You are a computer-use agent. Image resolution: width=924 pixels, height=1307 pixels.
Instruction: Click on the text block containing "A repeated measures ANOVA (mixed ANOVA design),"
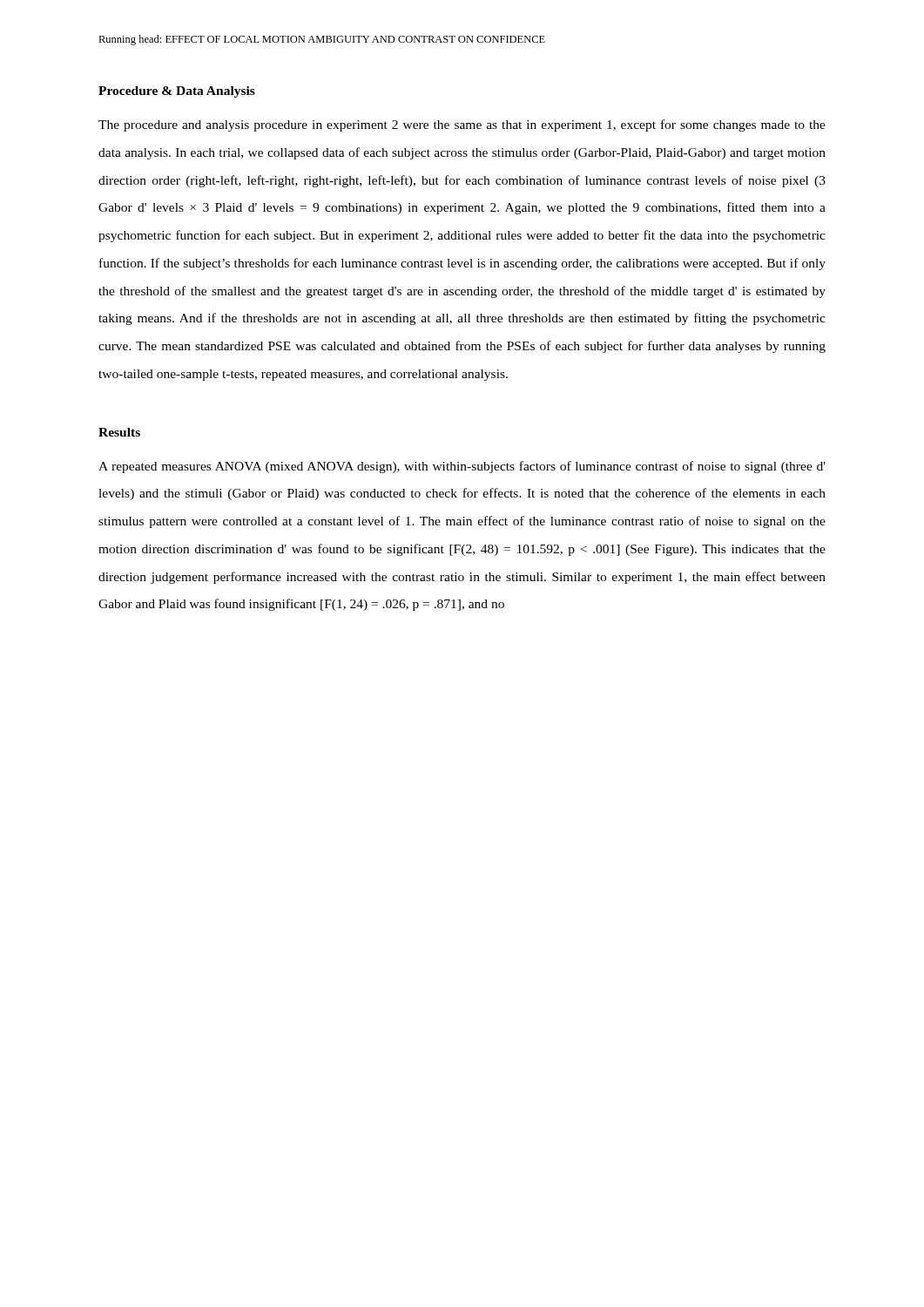point(462,535)
